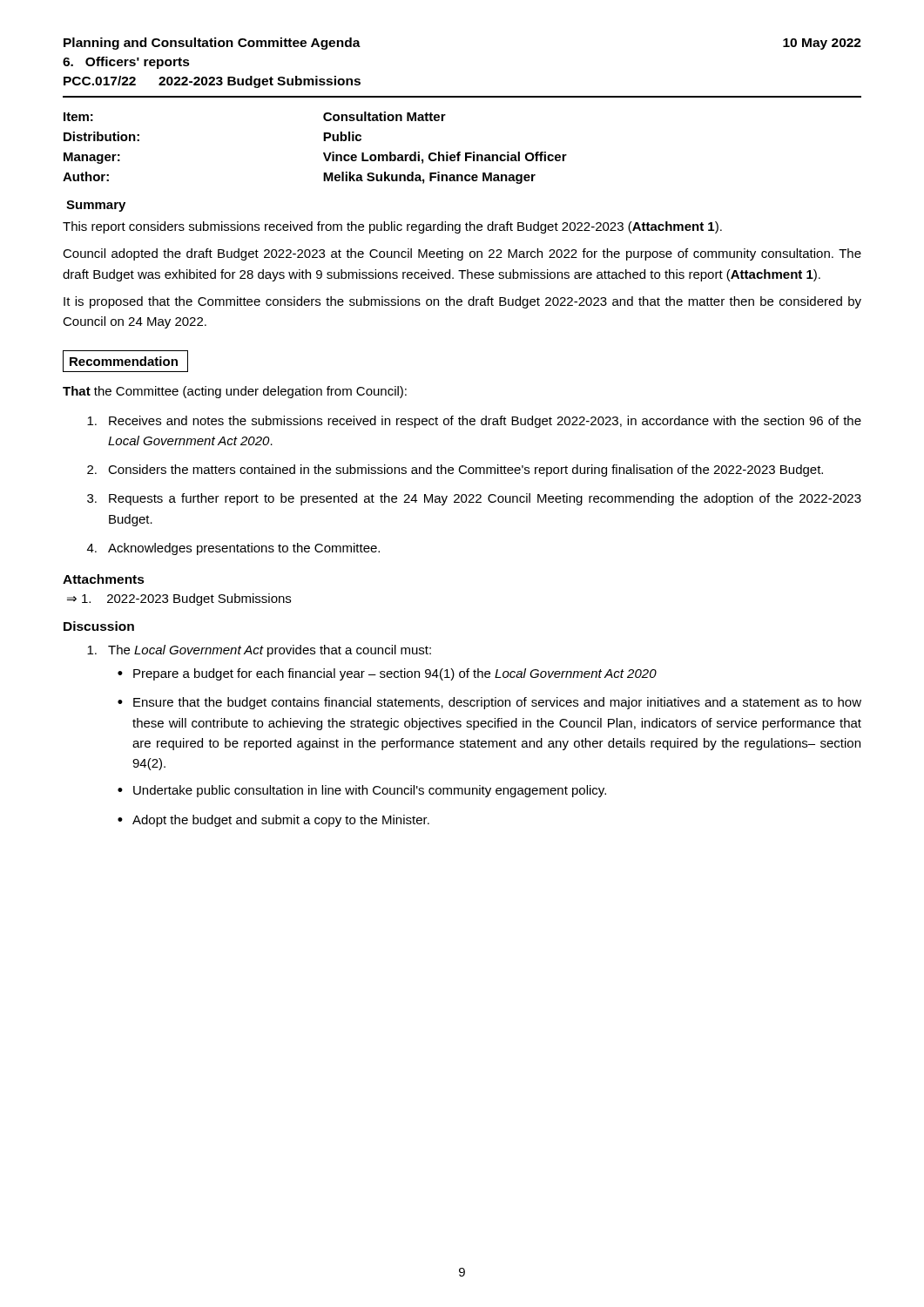Click where it says "PCC.017/22 2022-2023 Budget Submissions"

coord(212,81)
